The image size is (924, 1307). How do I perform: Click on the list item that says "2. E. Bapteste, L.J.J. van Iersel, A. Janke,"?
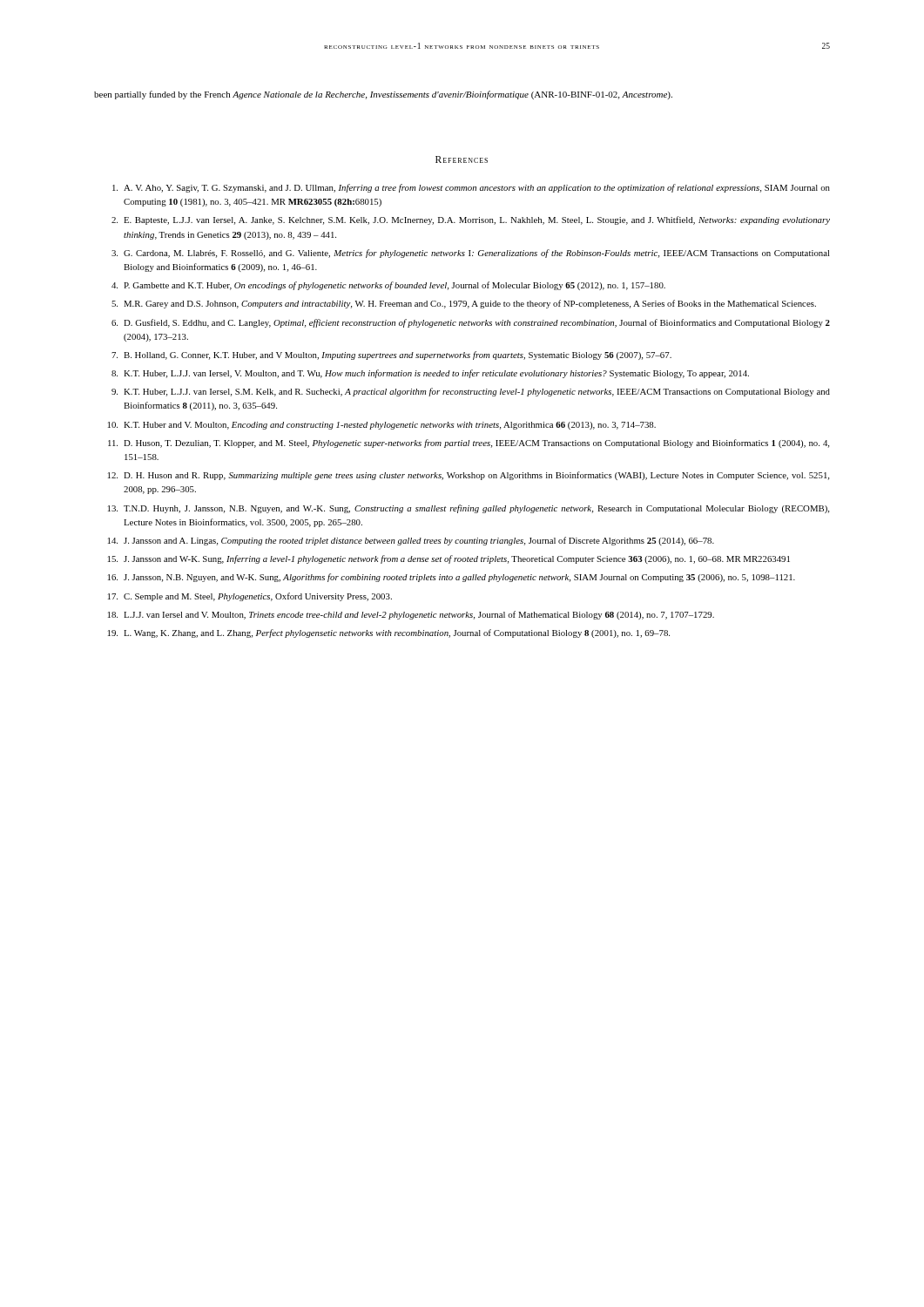click(x=462, y=227)
